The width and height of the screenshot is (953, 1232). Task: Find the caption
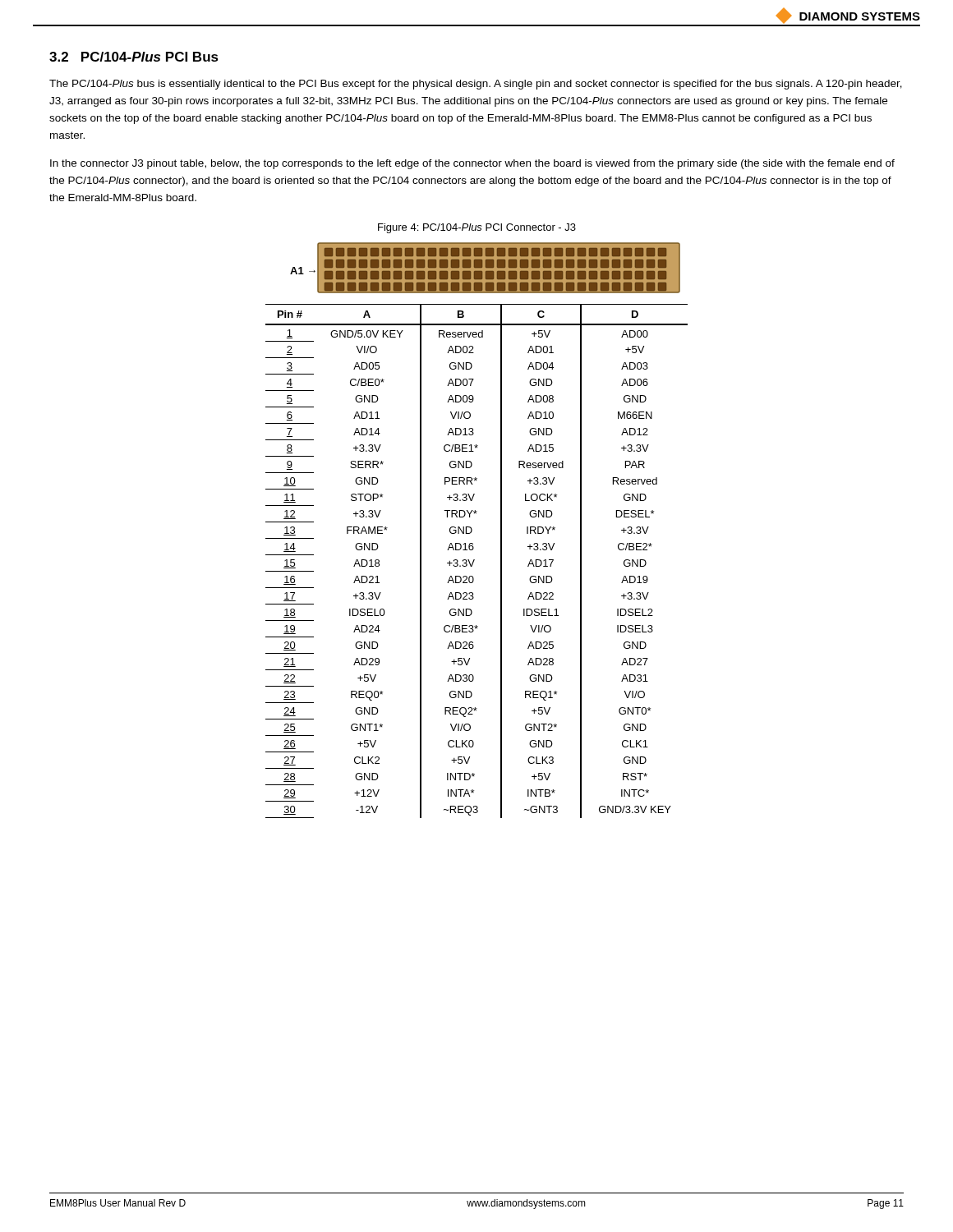[x=476, y=227]
